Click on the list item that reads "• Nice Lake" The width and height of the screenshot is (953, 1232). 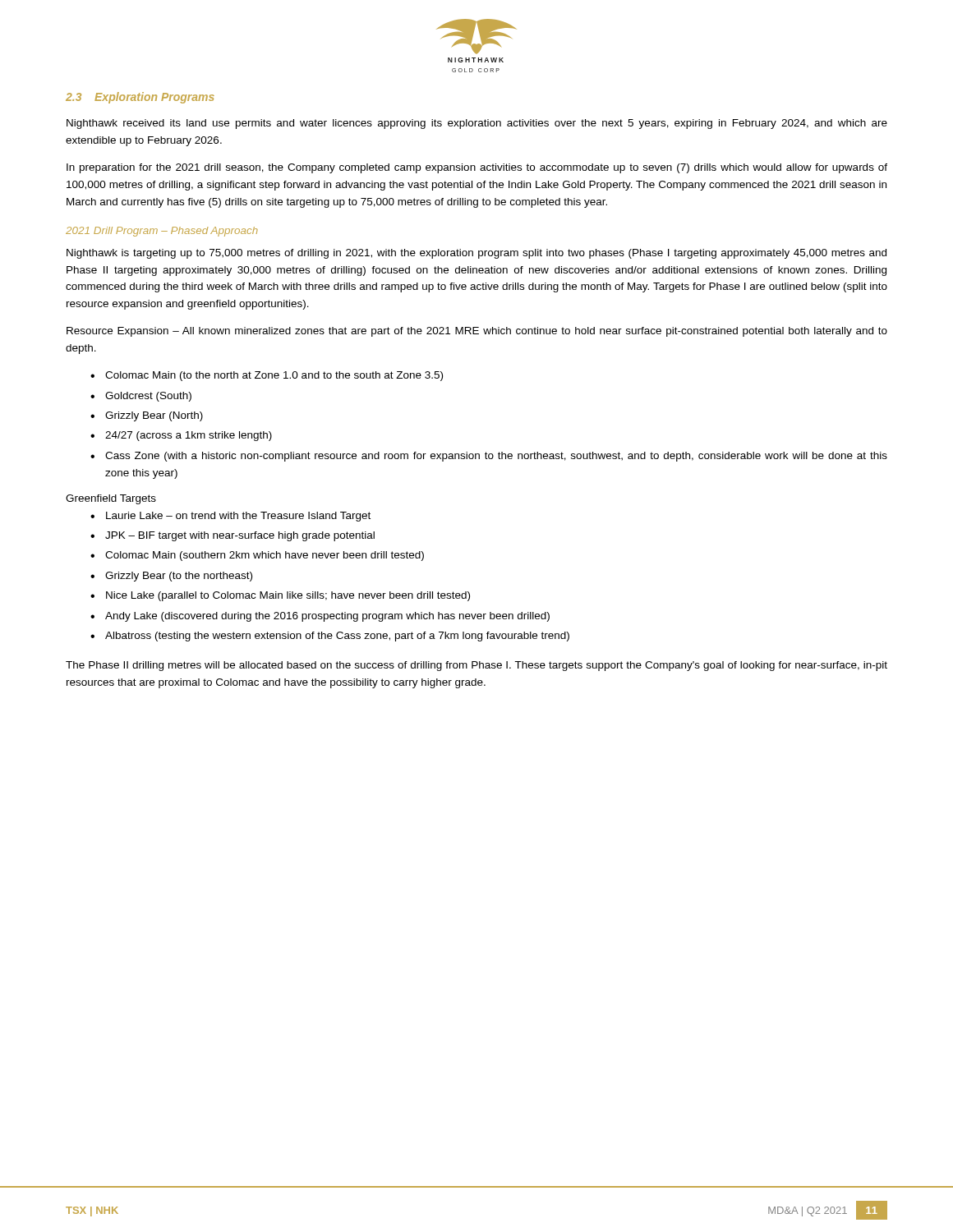[x=280, y=596]
